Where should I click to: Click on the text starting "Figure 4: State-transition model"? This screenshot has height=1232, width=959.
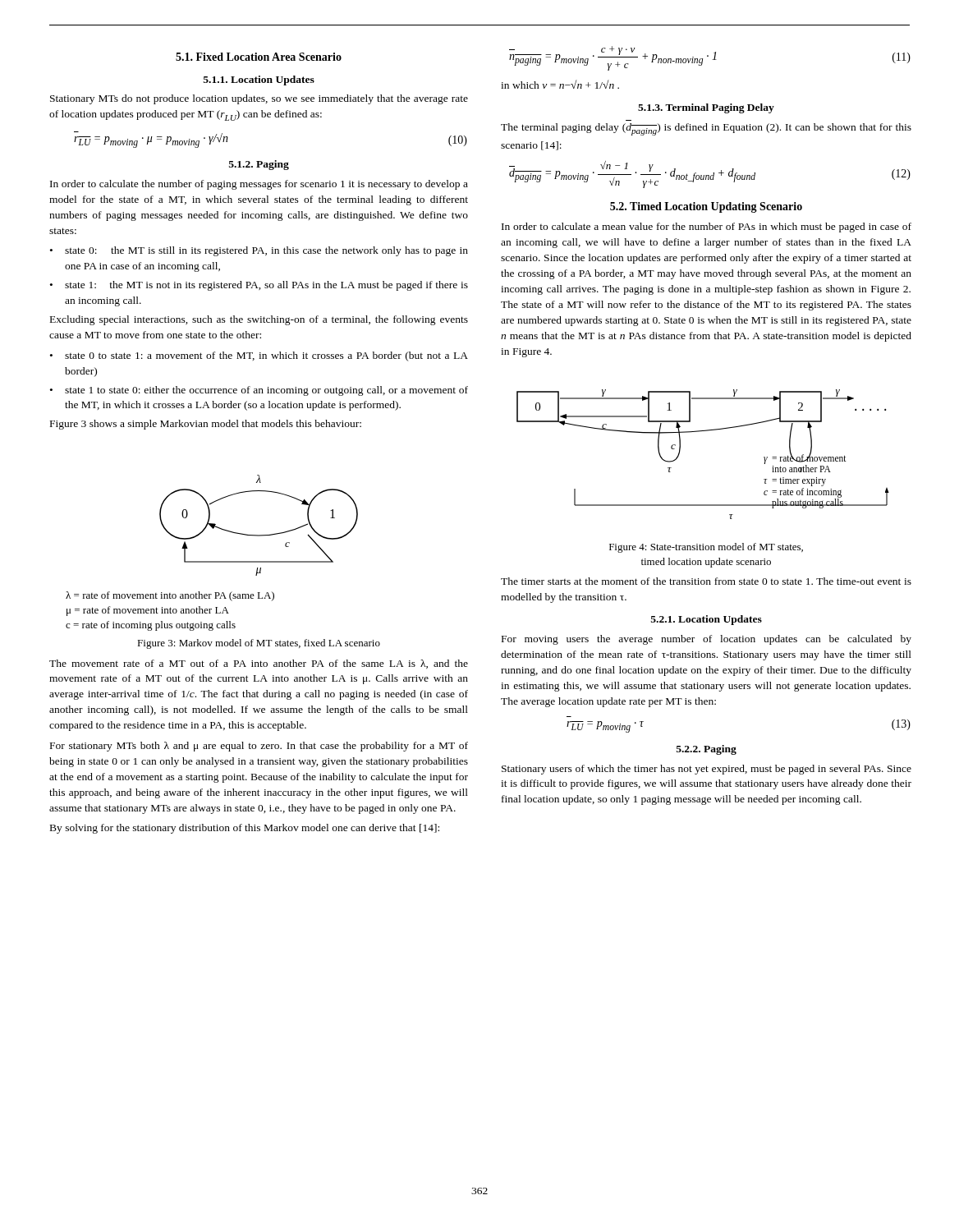coord(706,554)
